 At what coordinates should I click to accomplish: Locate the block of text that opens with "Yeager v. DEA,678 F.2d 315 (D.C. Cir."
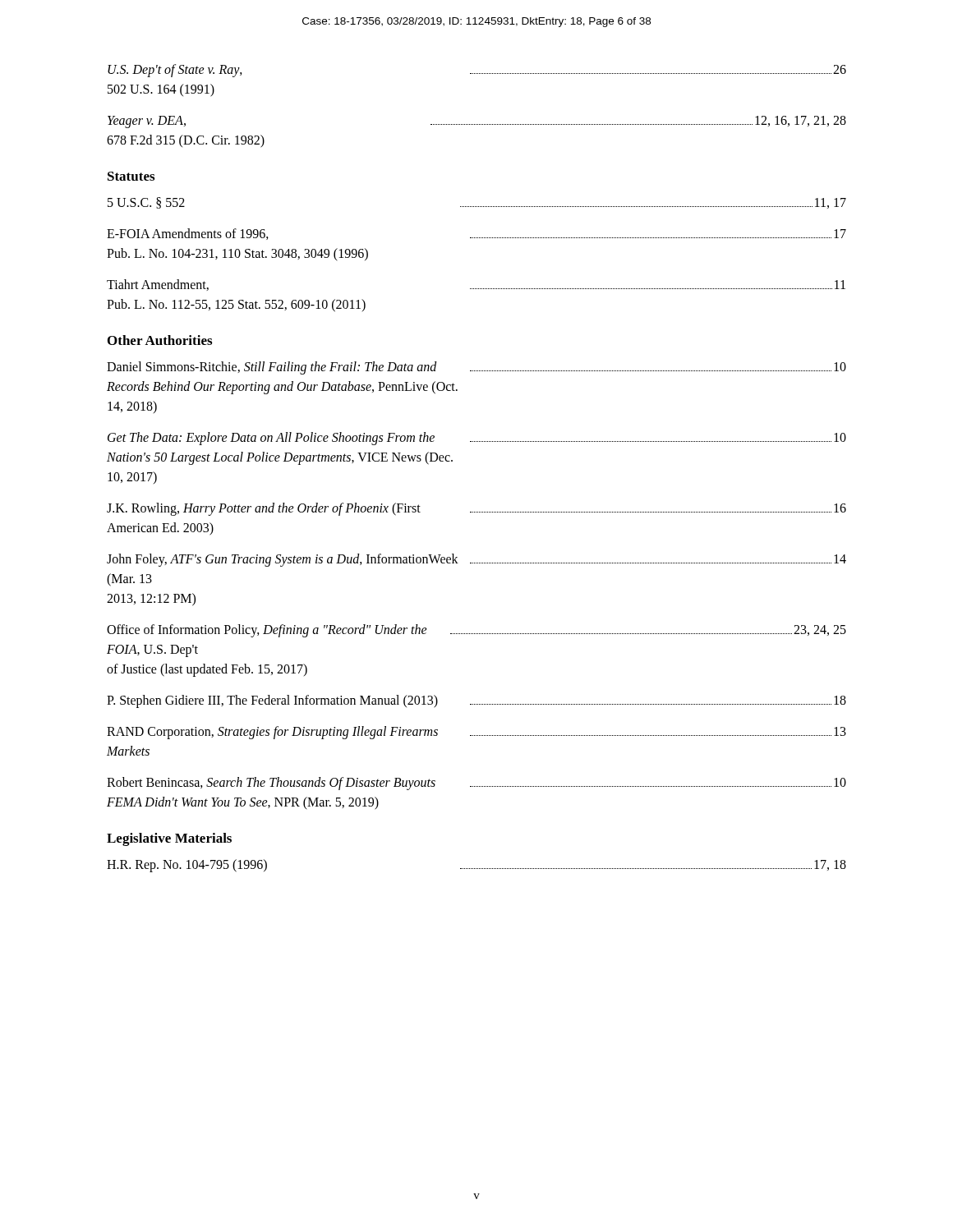[476, 131]
